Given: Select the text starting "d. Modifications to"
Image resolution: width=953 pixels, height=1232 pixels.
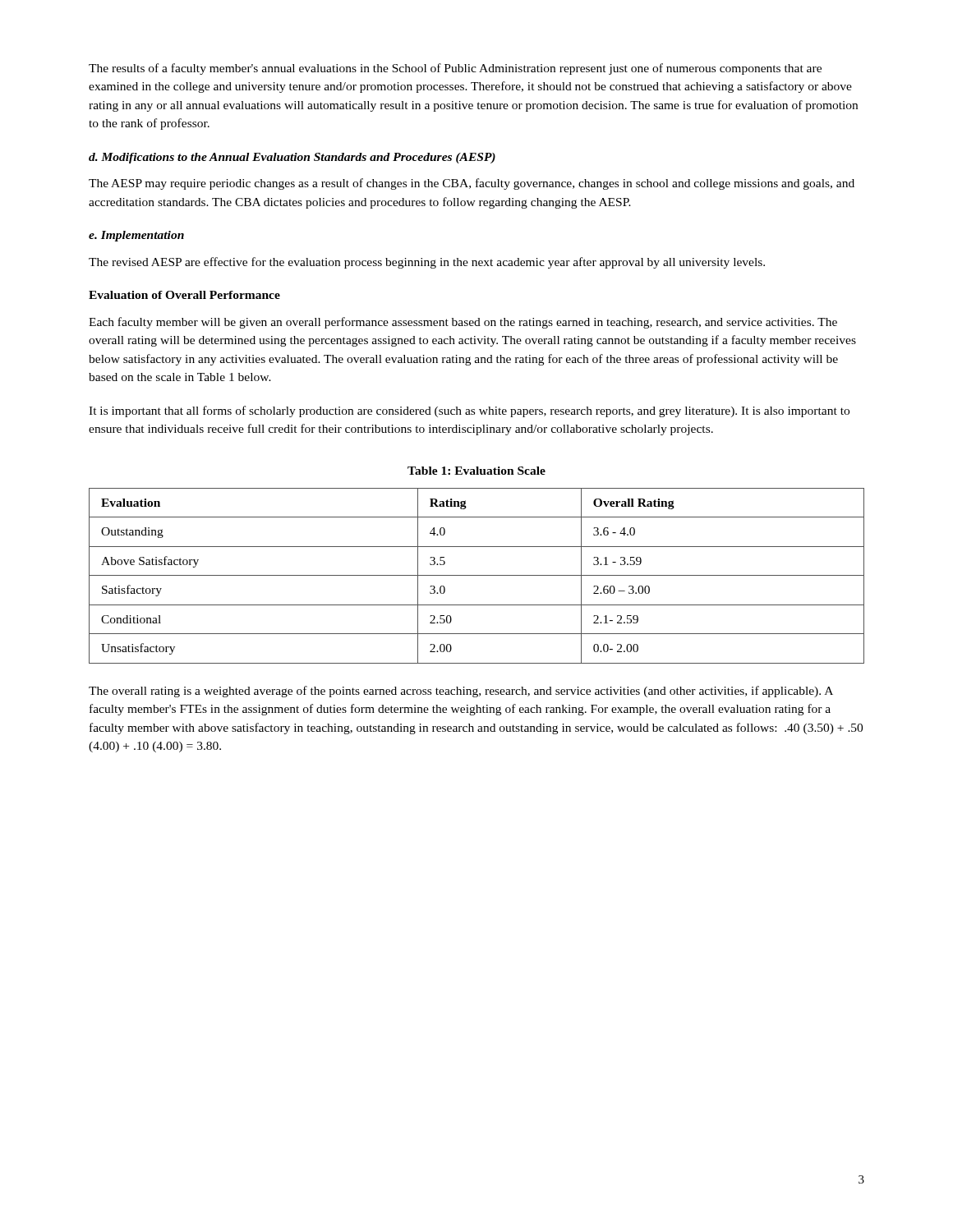Looking at the screenshot, I should pyautogui.click(x=292, y=156).
